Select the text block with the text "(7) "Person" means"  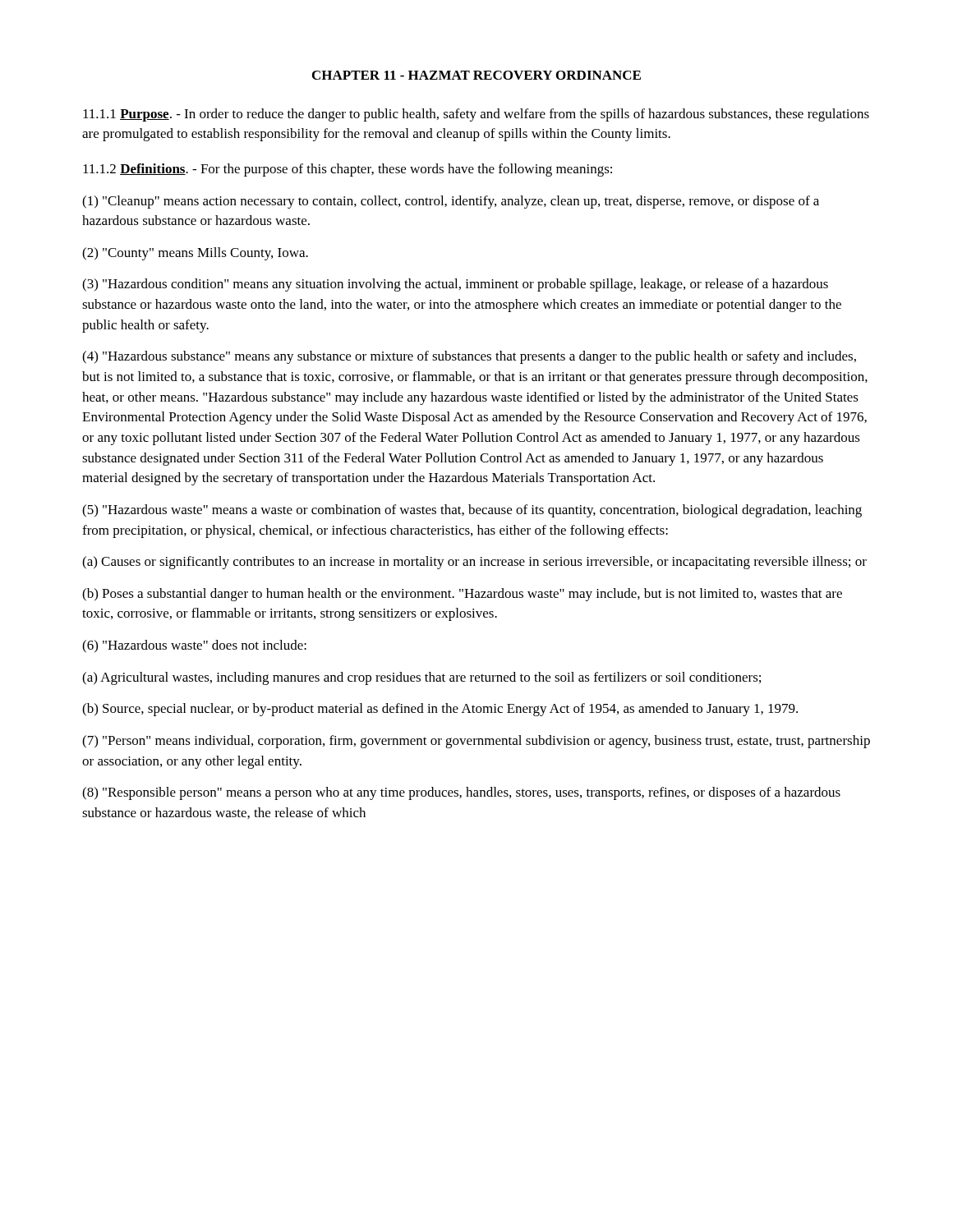[476, 751]
